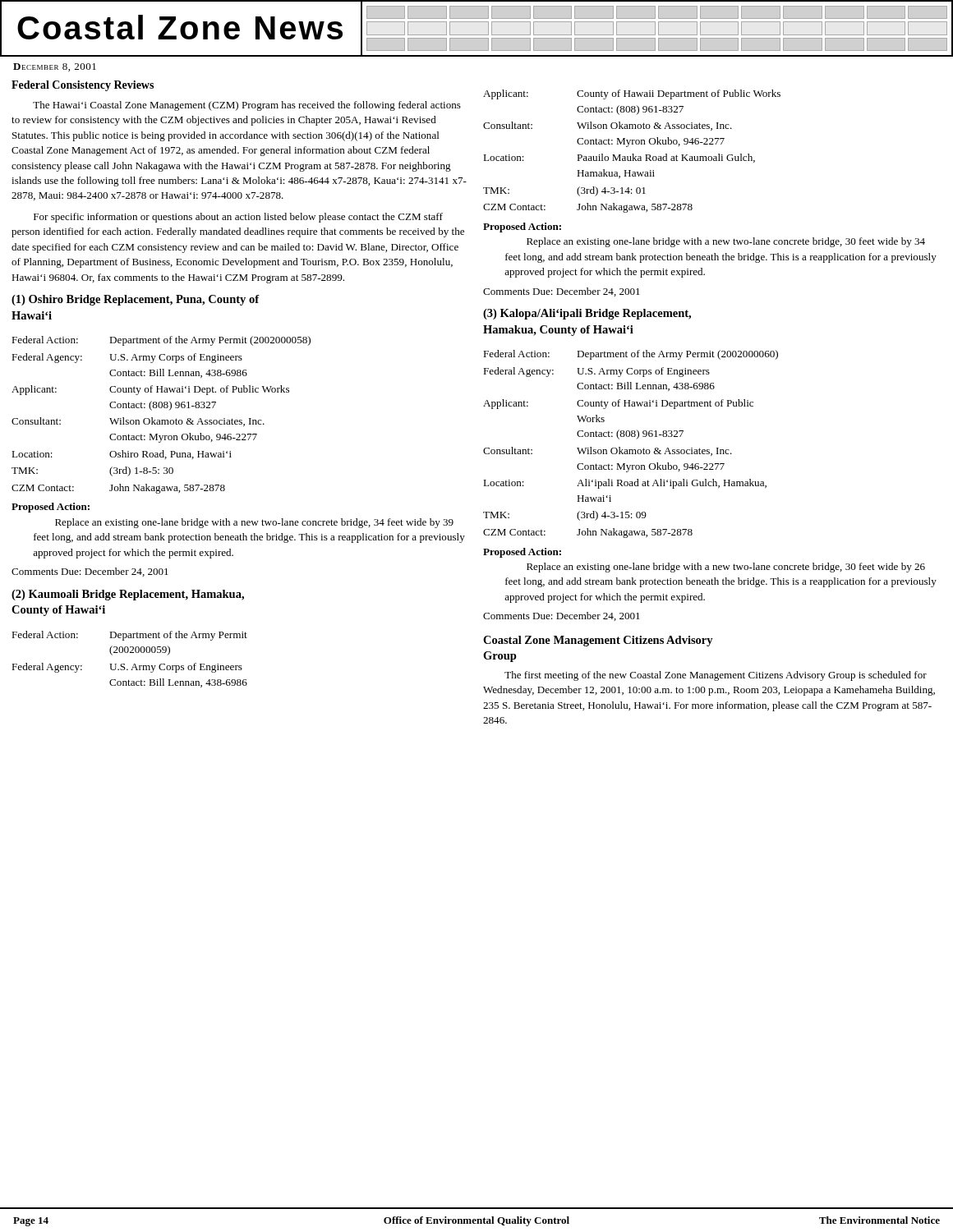Locate the text block that says "The first meeting of the new Coastal Zone"
This screenshot has width=953, height=1232.
(x=712, y=698)
